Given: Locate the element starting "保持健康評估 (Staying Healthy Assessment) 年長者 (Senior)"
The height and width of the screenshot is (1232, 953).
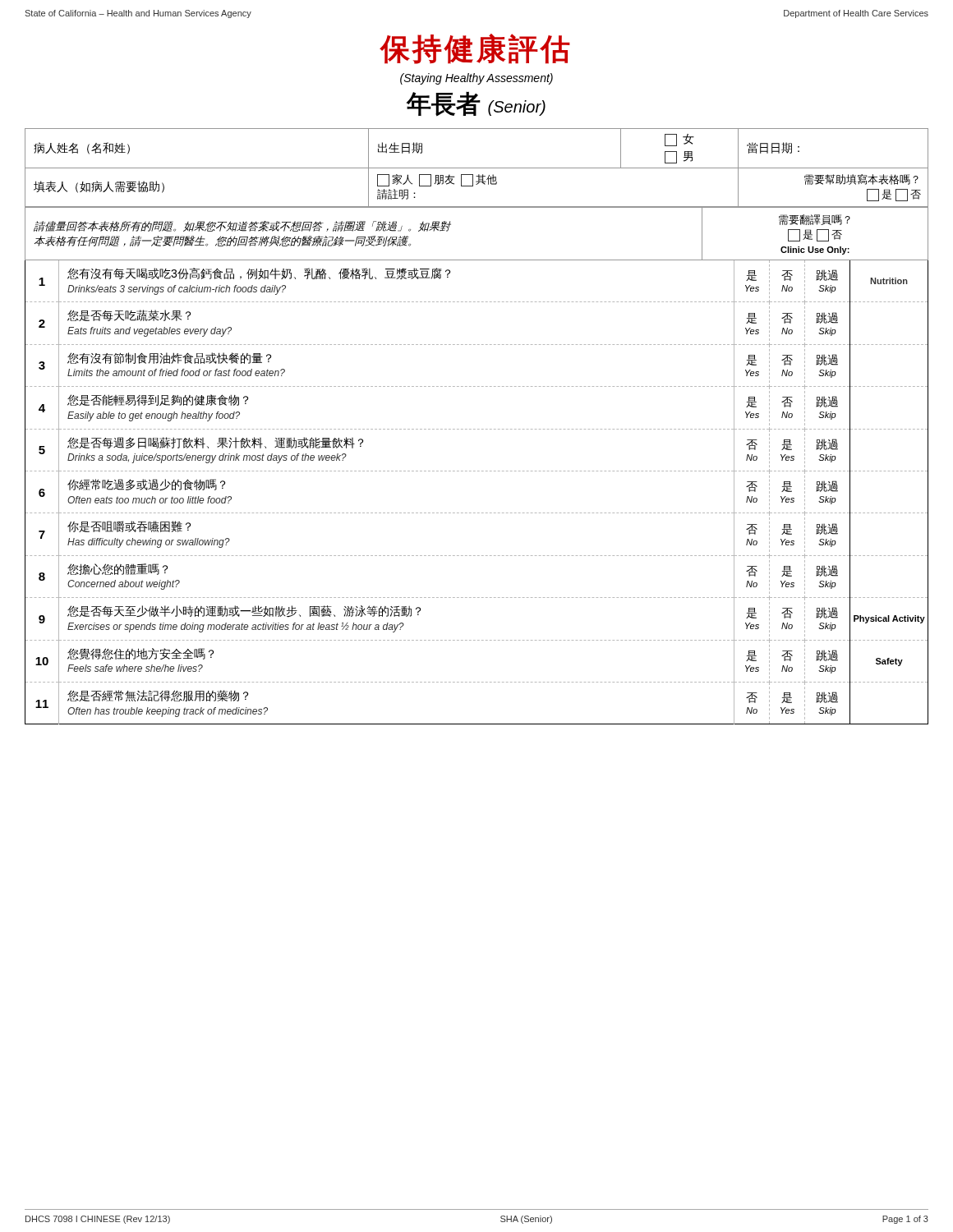Looking at the screenshot, I should tap(476, 76).
